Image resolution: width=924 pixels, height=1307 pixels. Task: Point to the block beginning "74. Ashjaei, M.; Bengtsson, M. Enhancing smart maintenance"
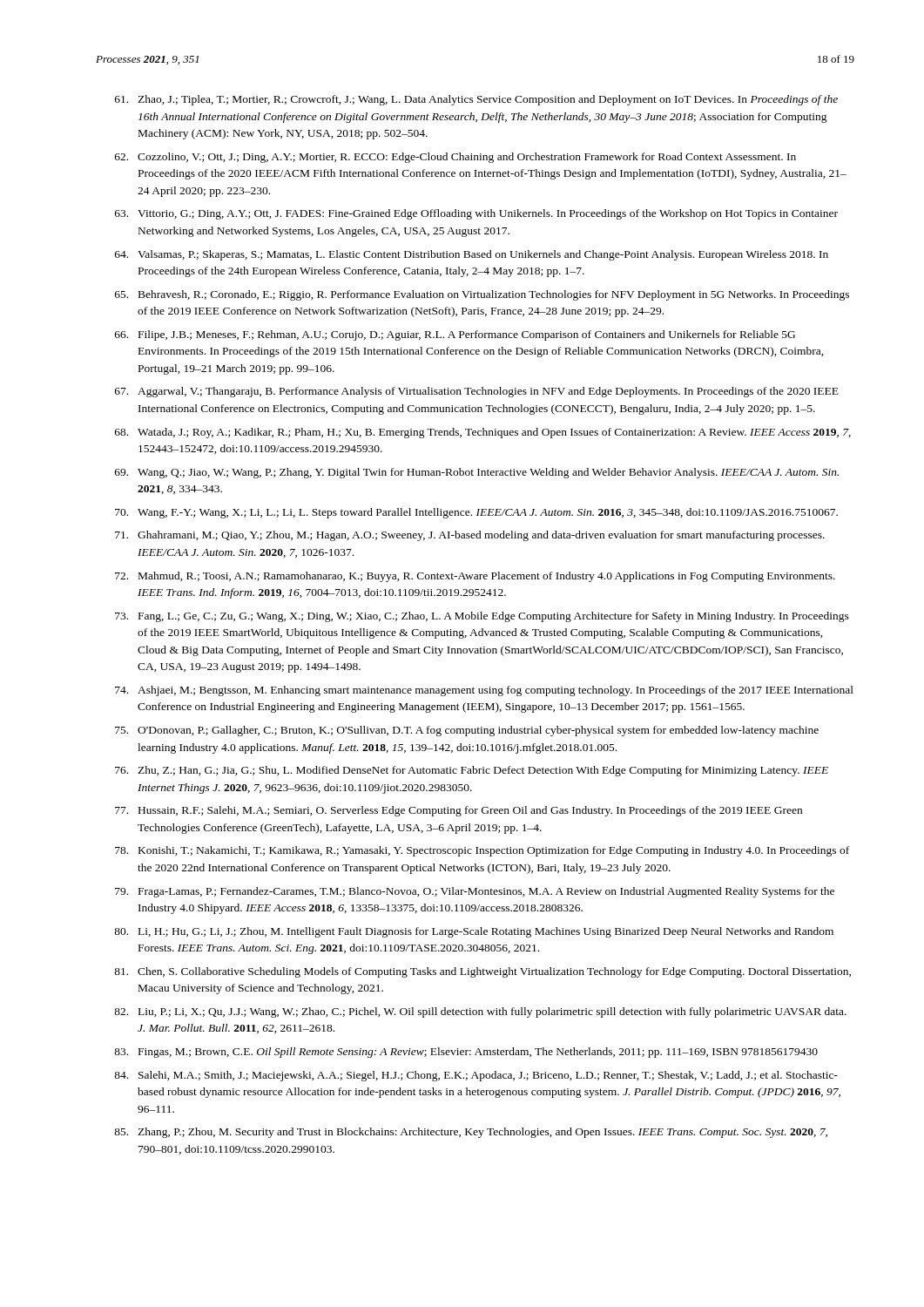475,698
